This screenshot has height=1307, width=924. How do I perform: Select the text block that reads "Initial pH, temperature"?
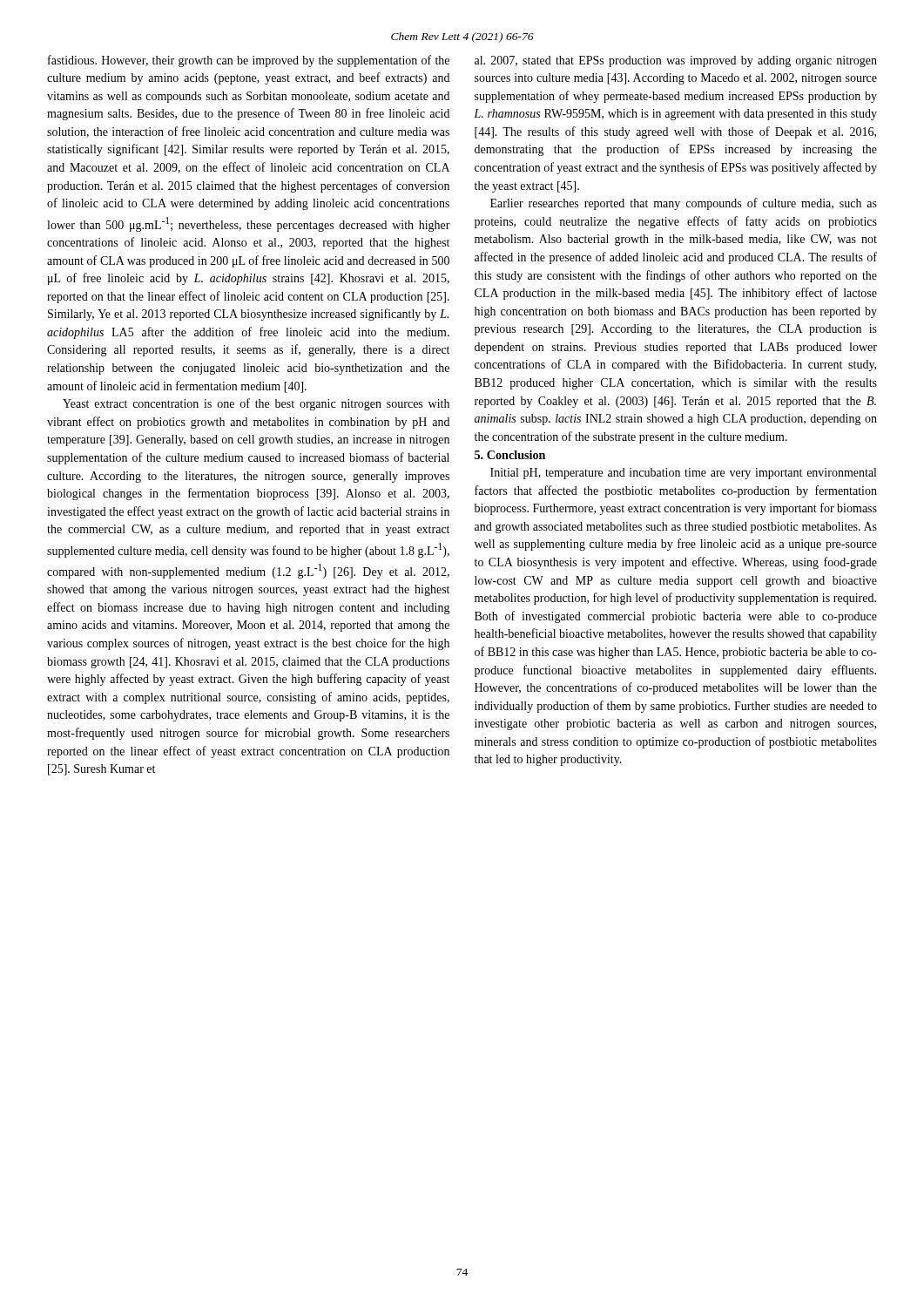(x=676, y=617)
